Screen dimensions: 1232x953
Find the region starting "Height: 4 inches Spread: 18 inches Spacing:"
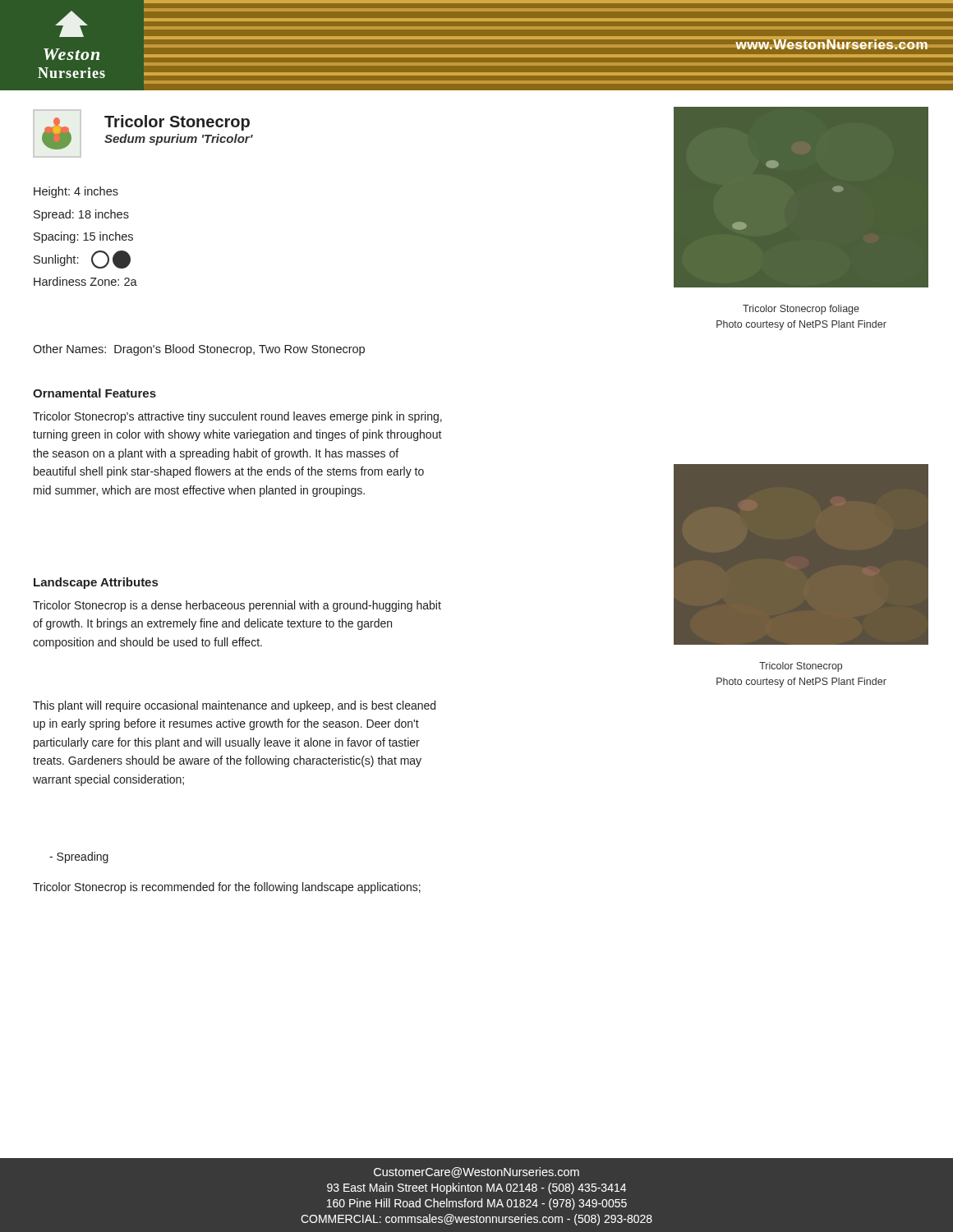[85, 237]
